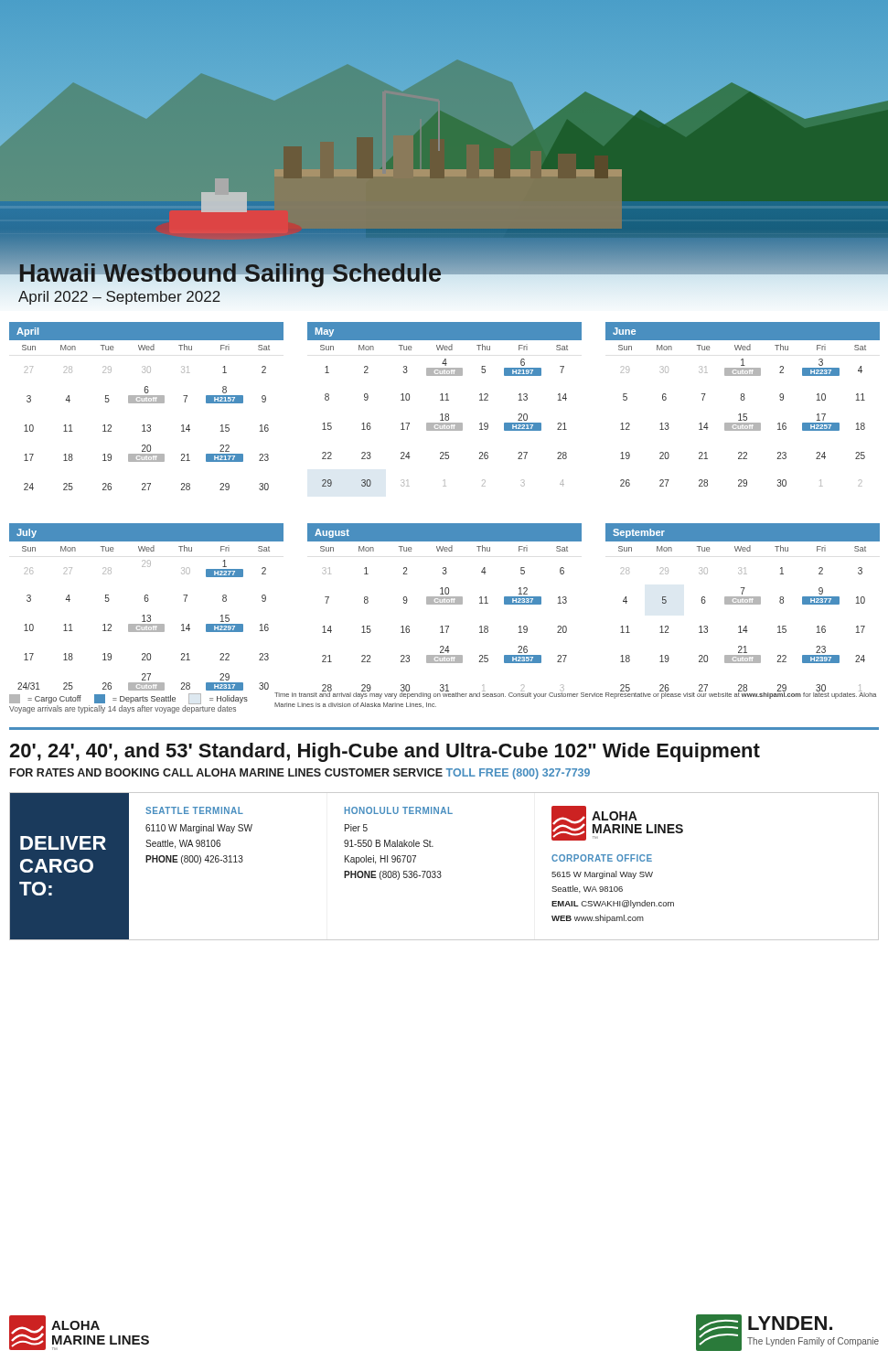Click on the block starting "Time in transit and arrival days may vary"
Image resolution: width=888 pixels, height=1372 pixels.
pyautogui.click(x=576, y=699)
